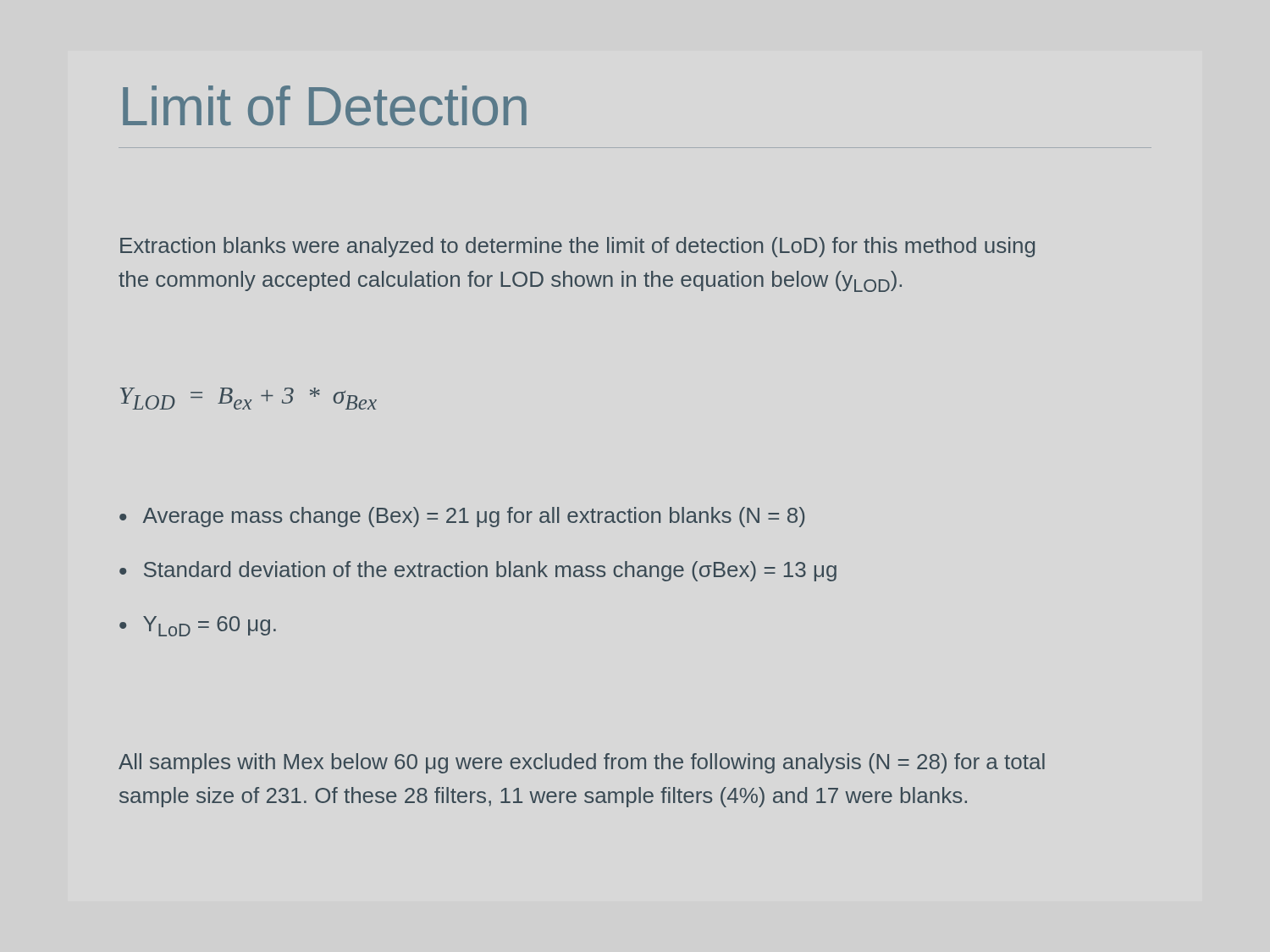
Task: Find the text block starting "All samples with"
Action: click(x=582, y=779)
